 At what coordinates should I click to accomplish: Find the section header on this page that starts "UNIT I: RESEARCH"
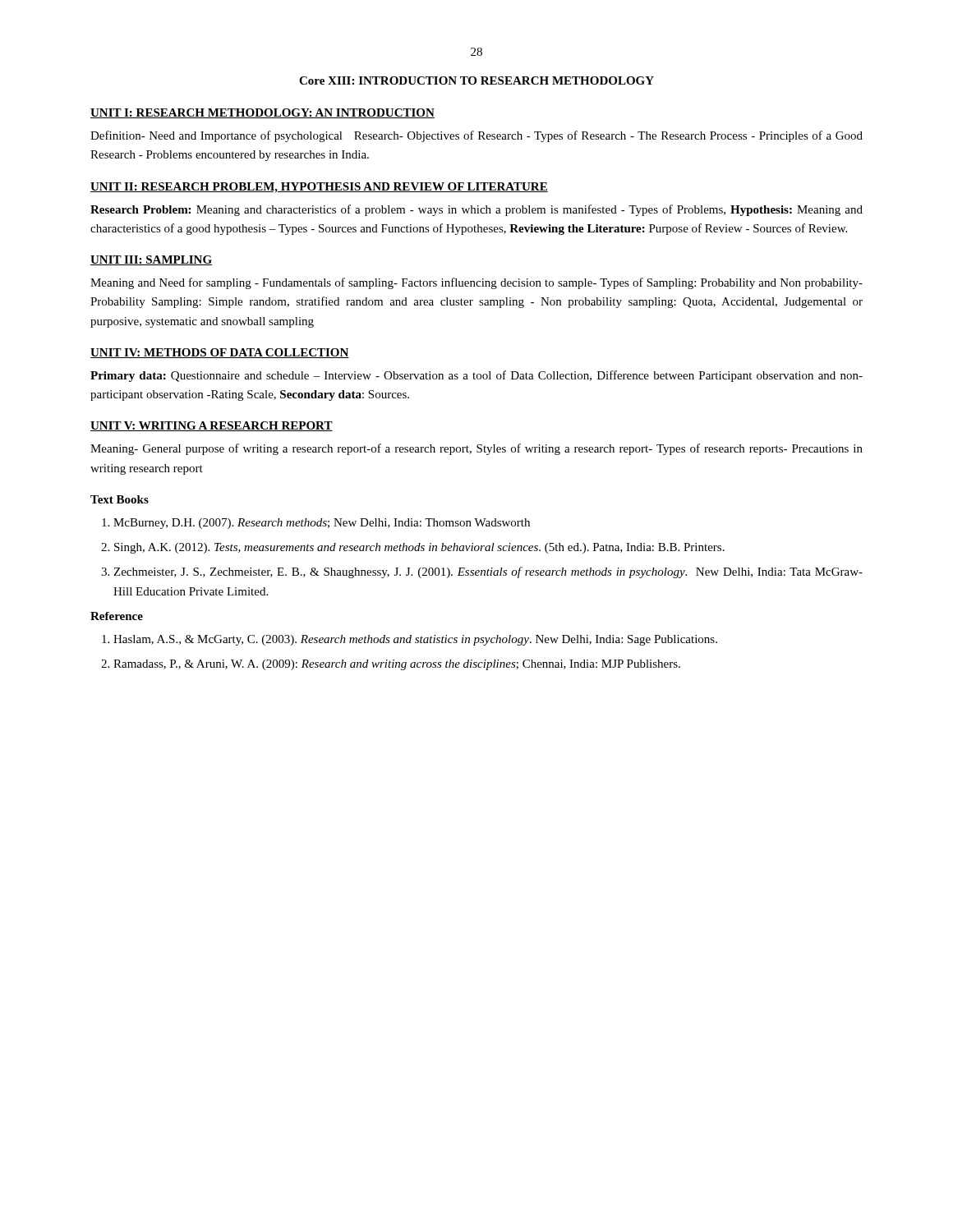(262, 113)
